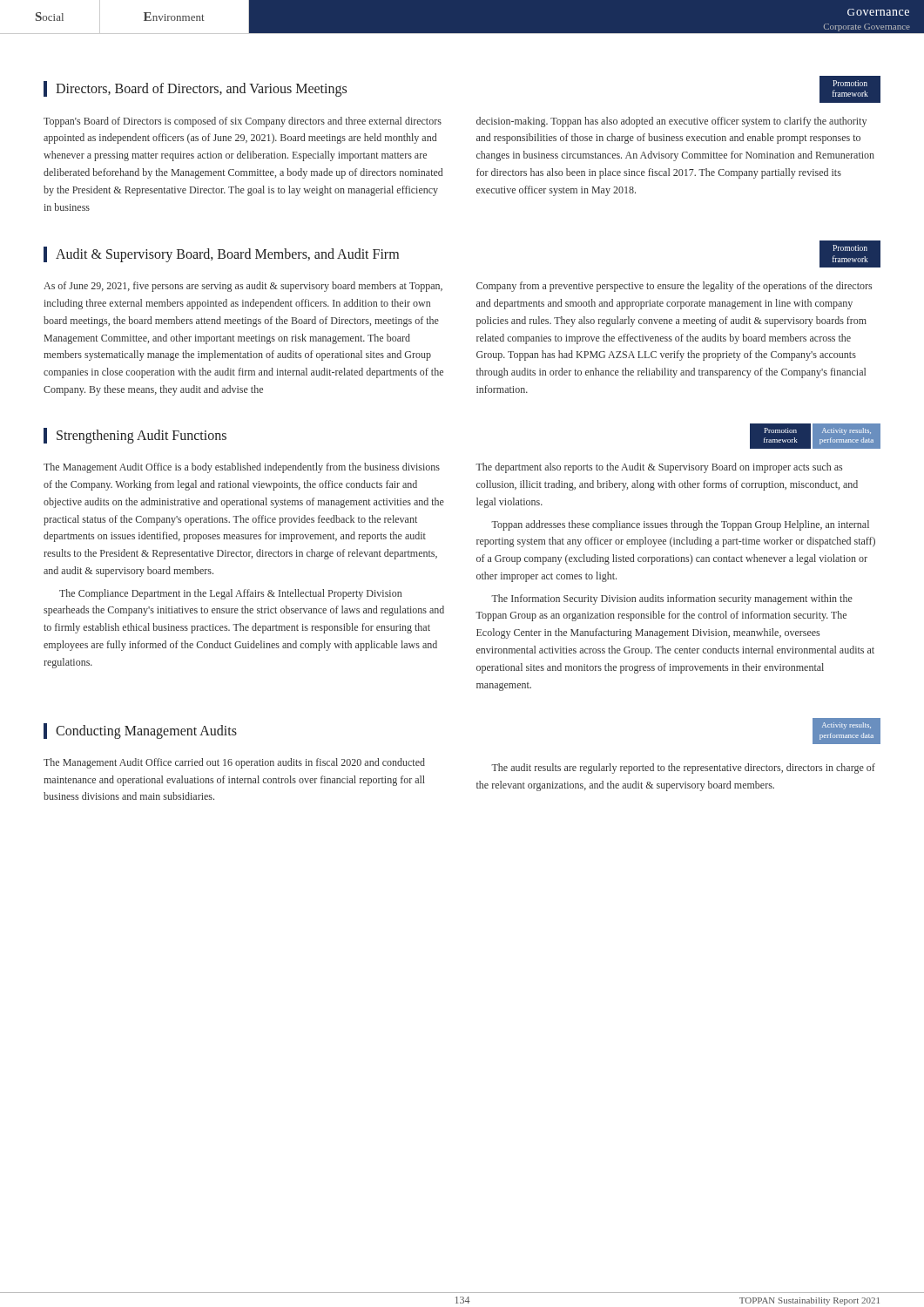Click on the passage starting "Toppan's Board of Directors is composed"
The height and width of the screenshot is (1307, 924).
coord(246,165)
